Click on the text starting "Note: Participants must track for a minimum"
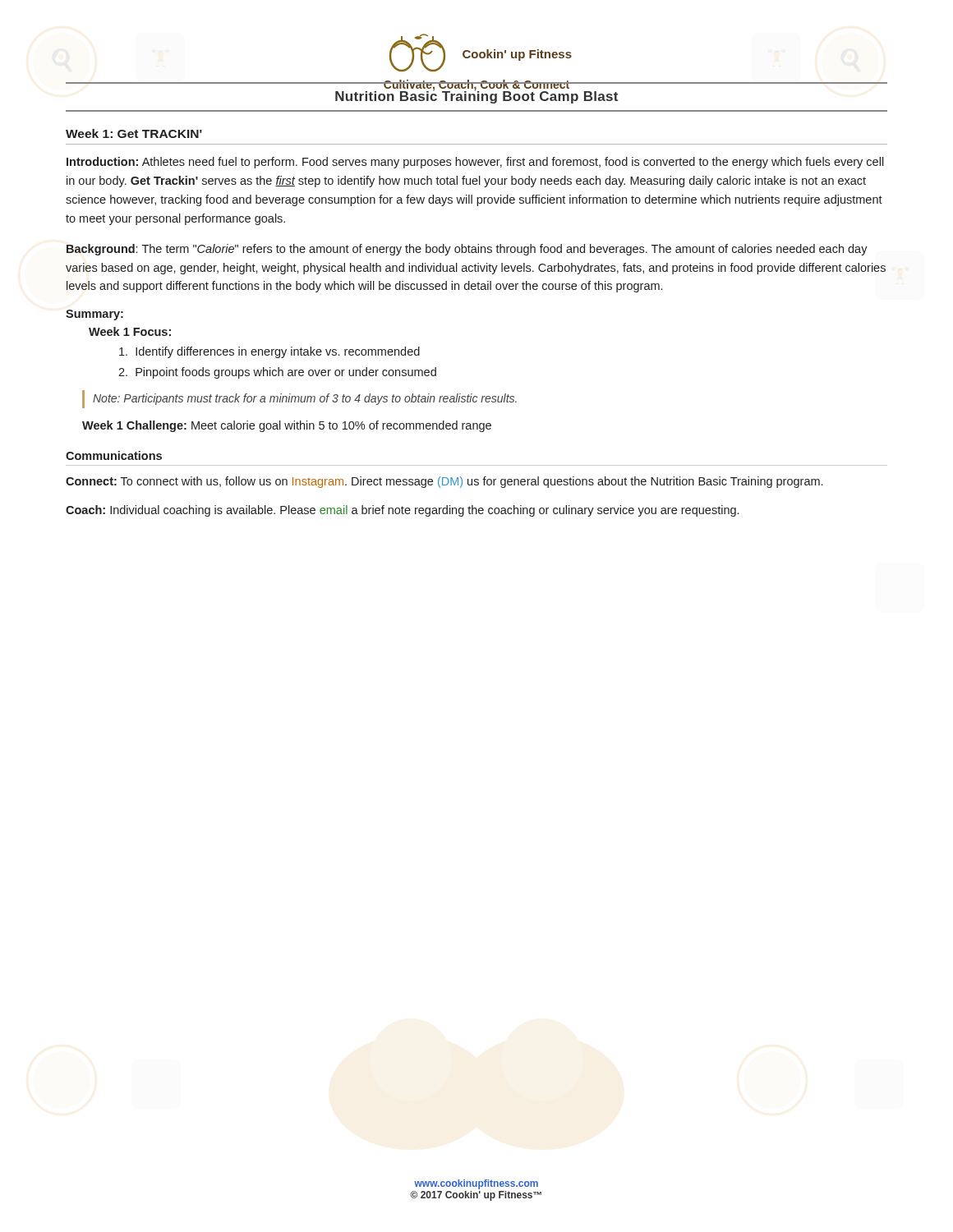Viewport: 953px width, 1232px height. 305,398
